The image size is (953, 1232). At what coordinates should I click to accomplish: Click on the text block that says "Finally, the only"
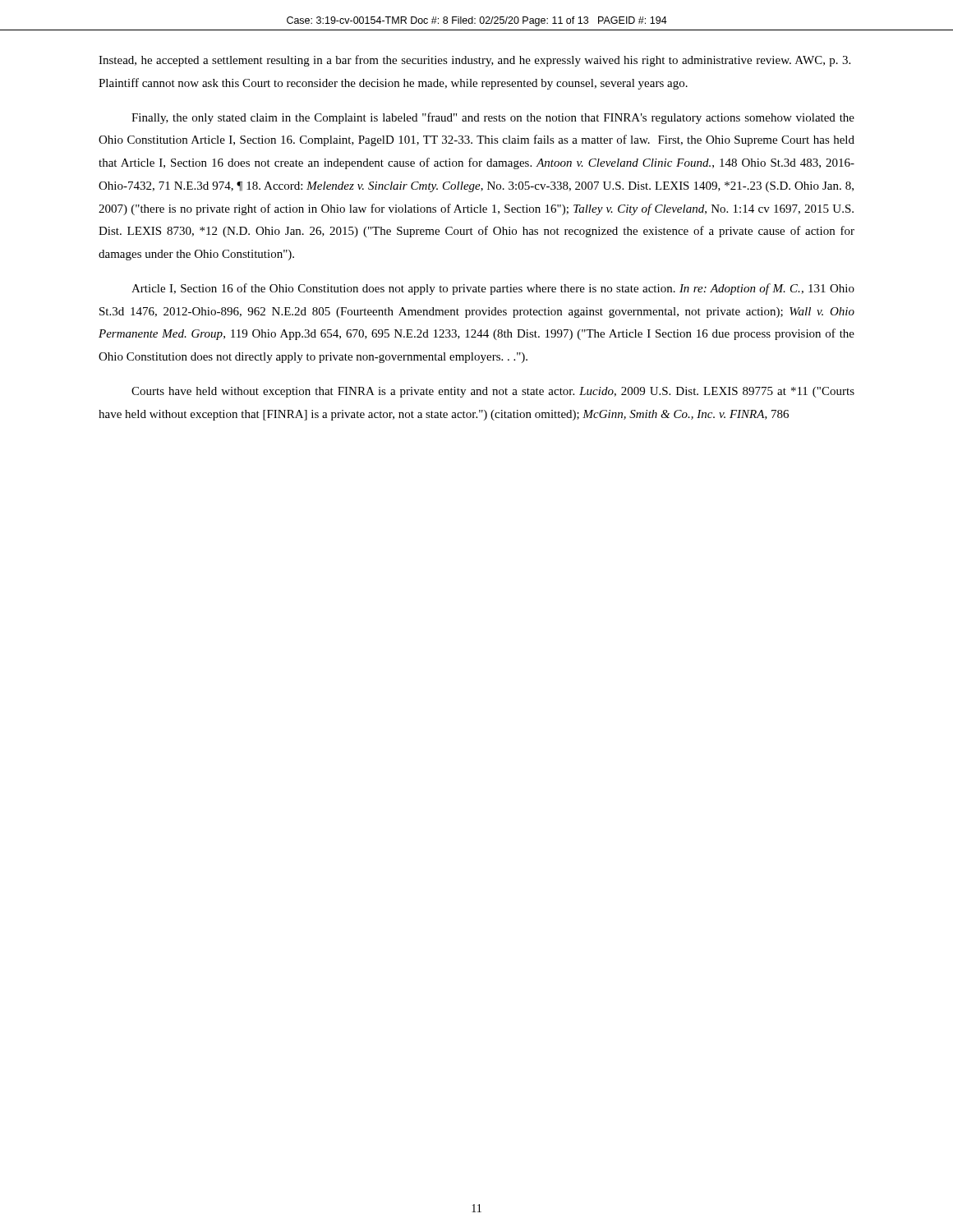(476, 186)
